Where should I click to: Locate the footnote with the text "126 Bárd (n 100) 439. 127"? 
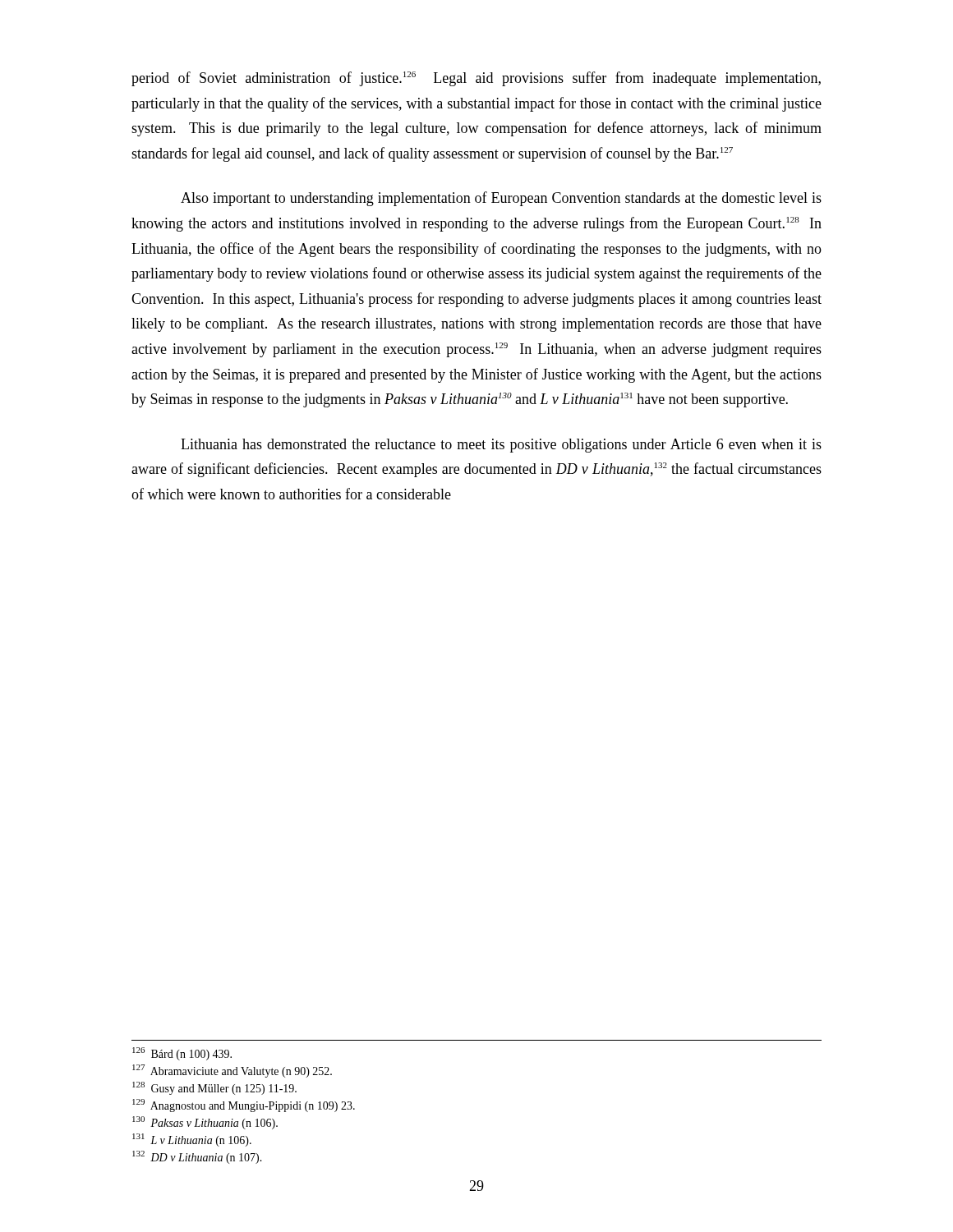click(182, 1054)
